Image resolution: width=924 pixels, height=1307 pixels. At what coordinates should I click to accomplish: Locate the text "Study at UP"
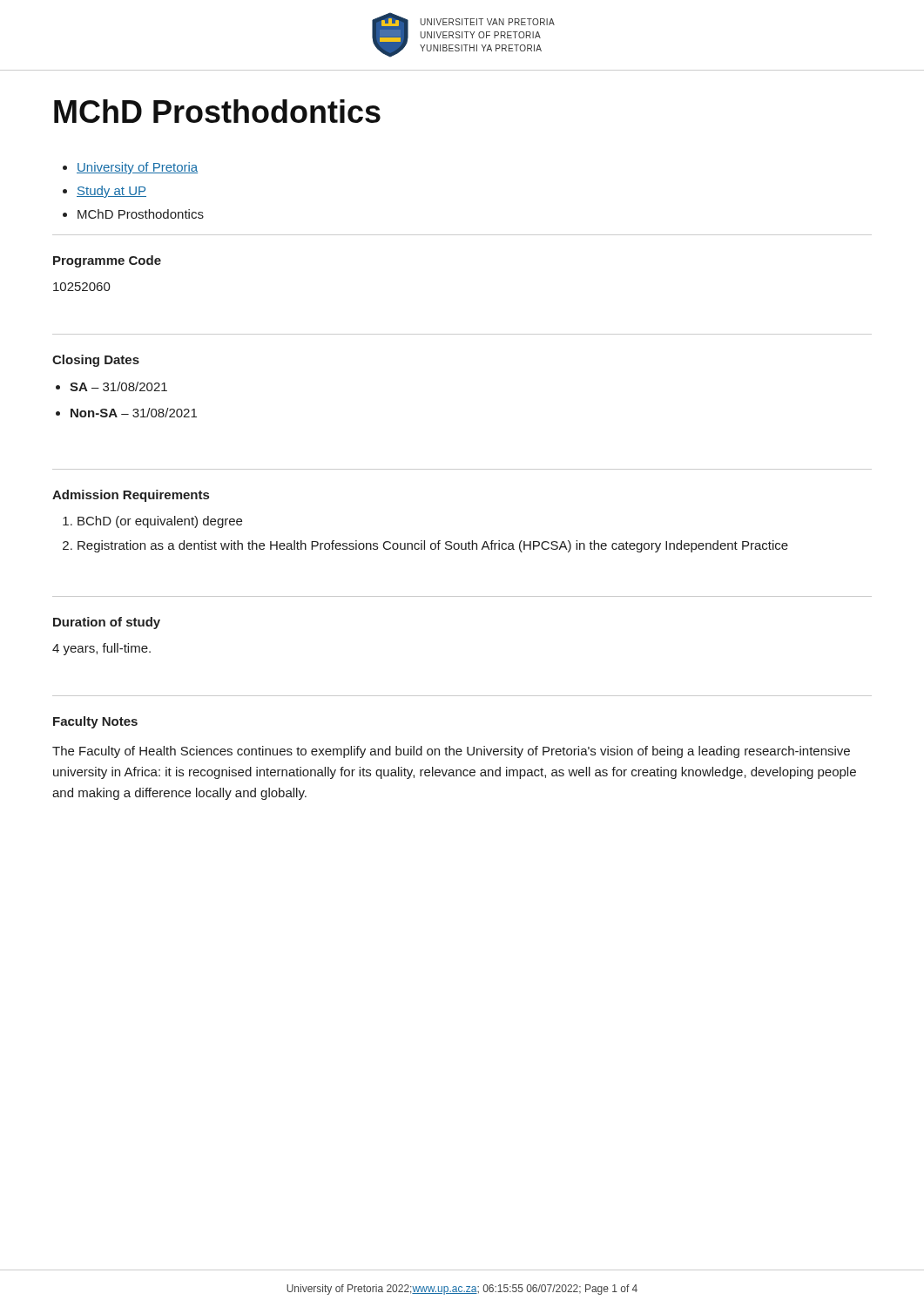pos(111,190)
